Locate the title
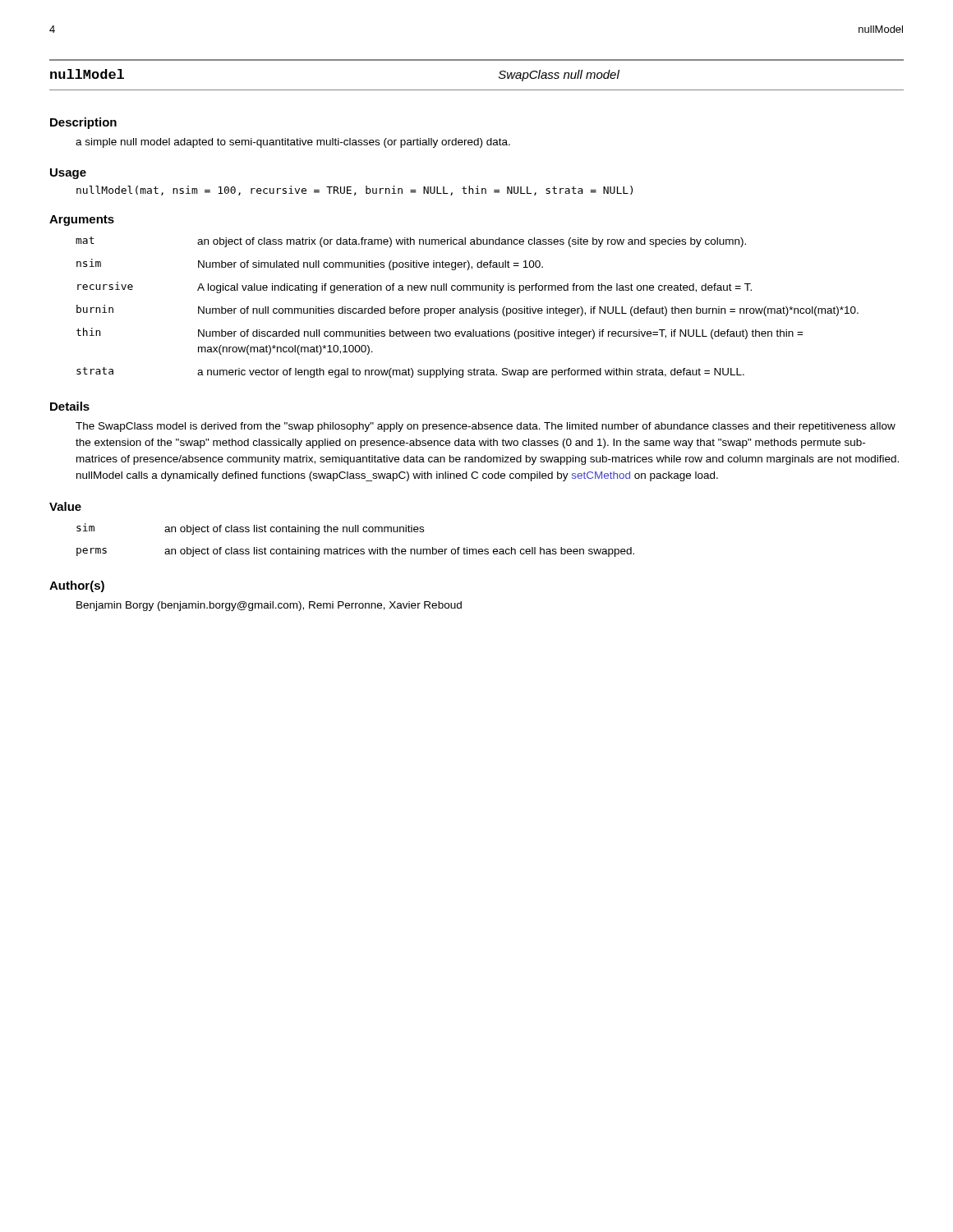Image resolution: width=953 pixels, height=1232 pixels. click(87, 75)
